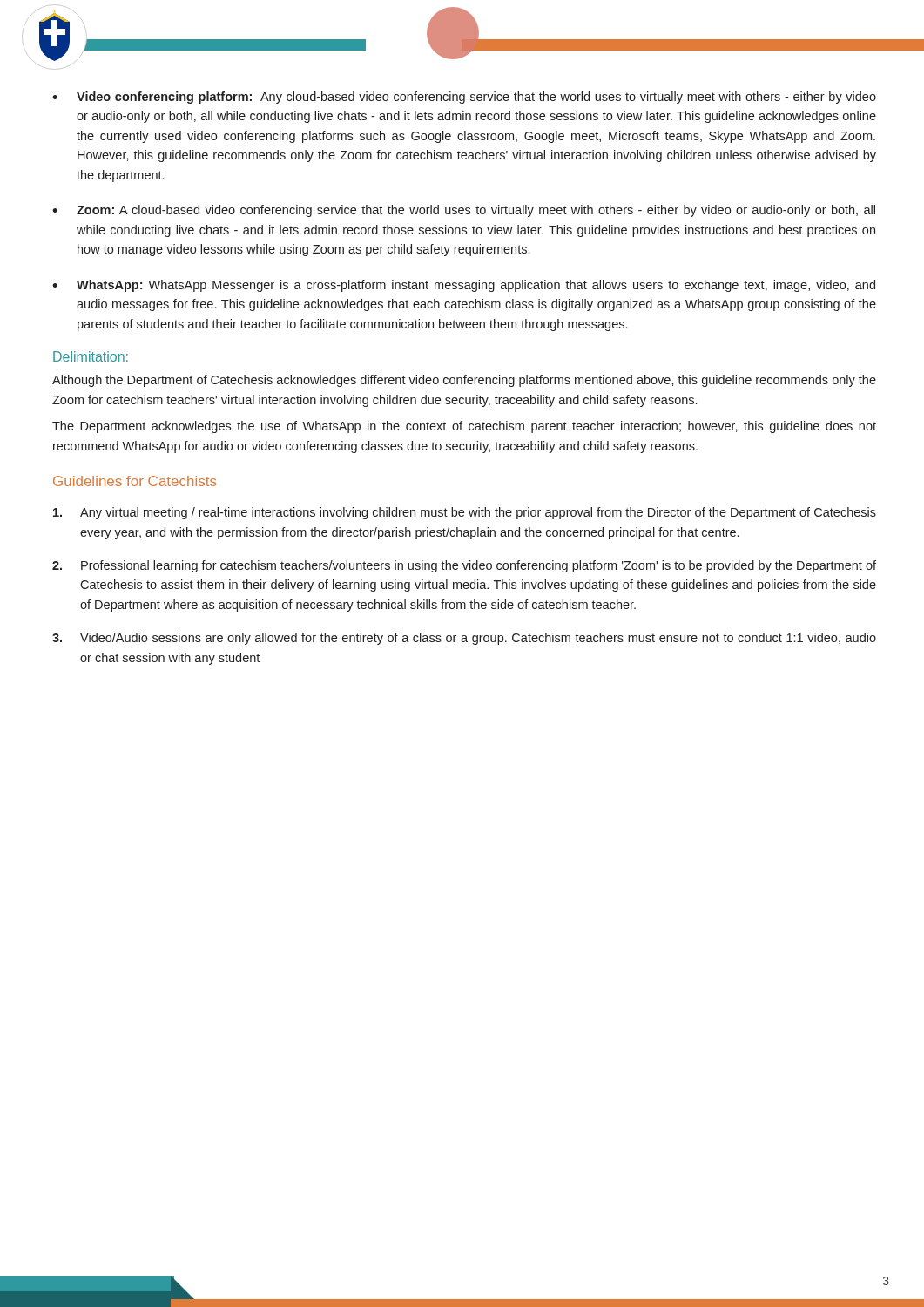Locate the block of text that opens with "Although the Department of Catechesis"
Image resolution: width=924 pixels, height=1307 pixels.
tap(464, 390)
